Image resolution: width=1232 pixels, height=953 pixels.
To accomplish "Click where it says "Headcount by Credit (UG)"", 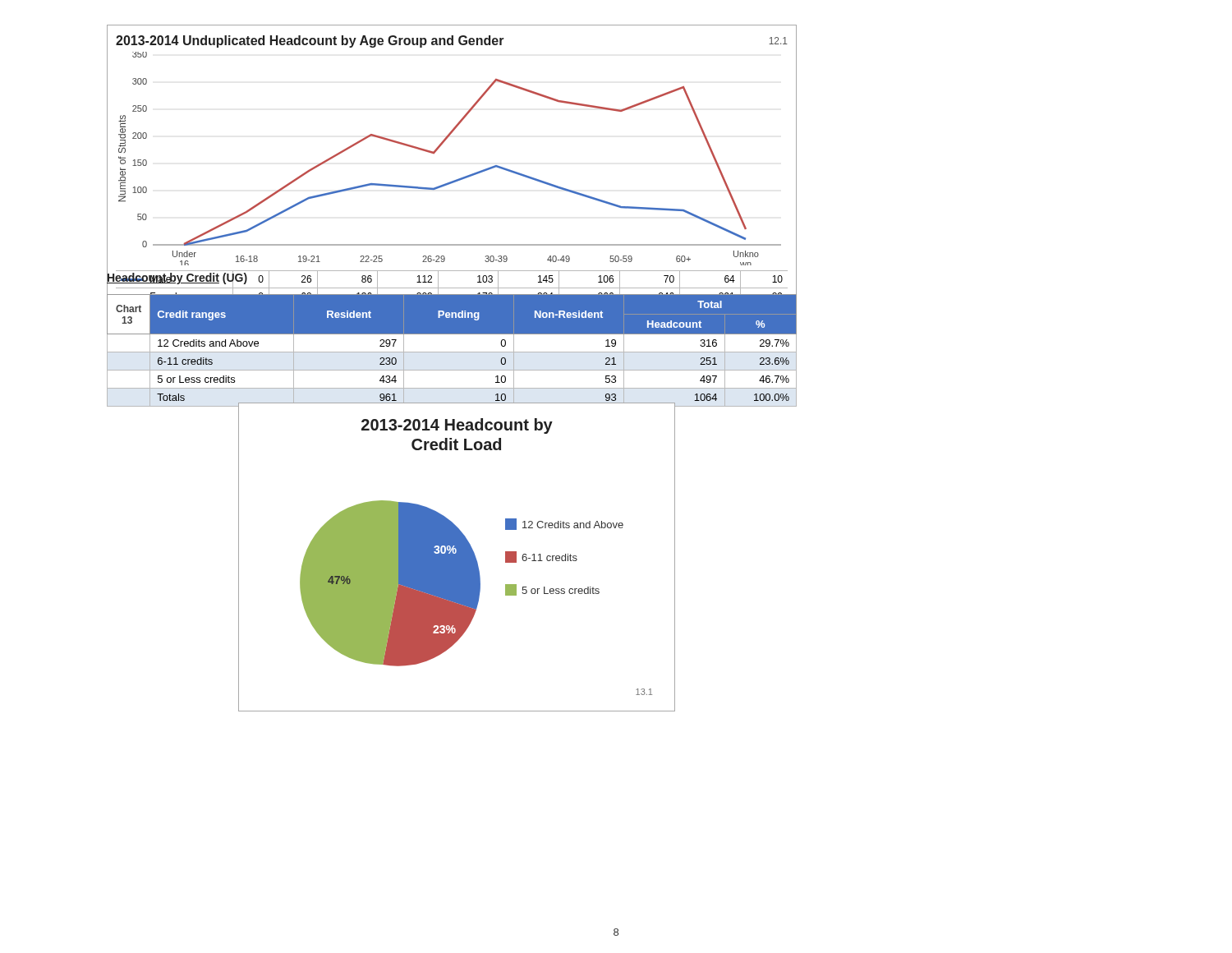I will click(x=177, y=278).
